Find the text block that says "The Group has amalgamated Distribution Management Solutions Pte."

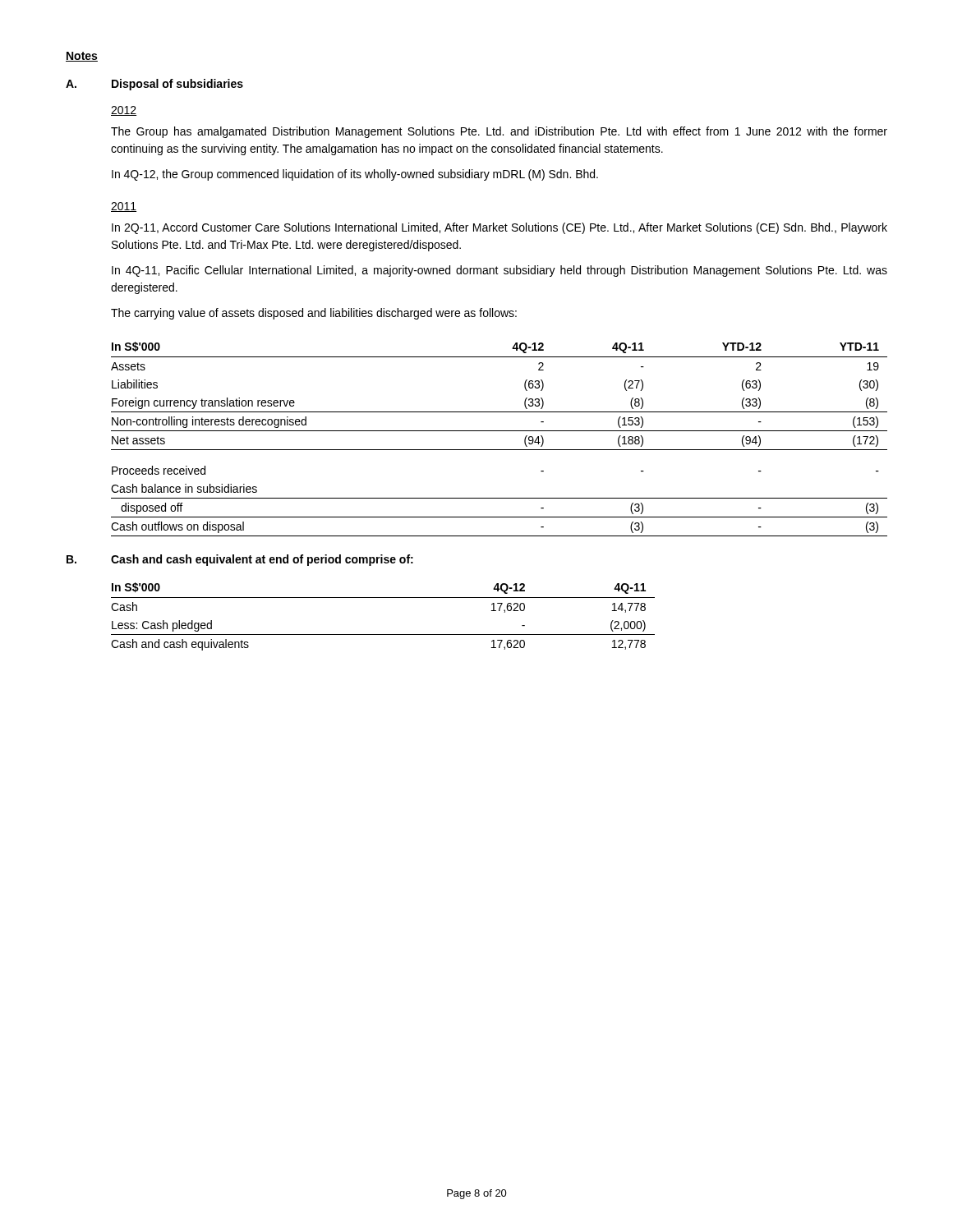[499, 140]
